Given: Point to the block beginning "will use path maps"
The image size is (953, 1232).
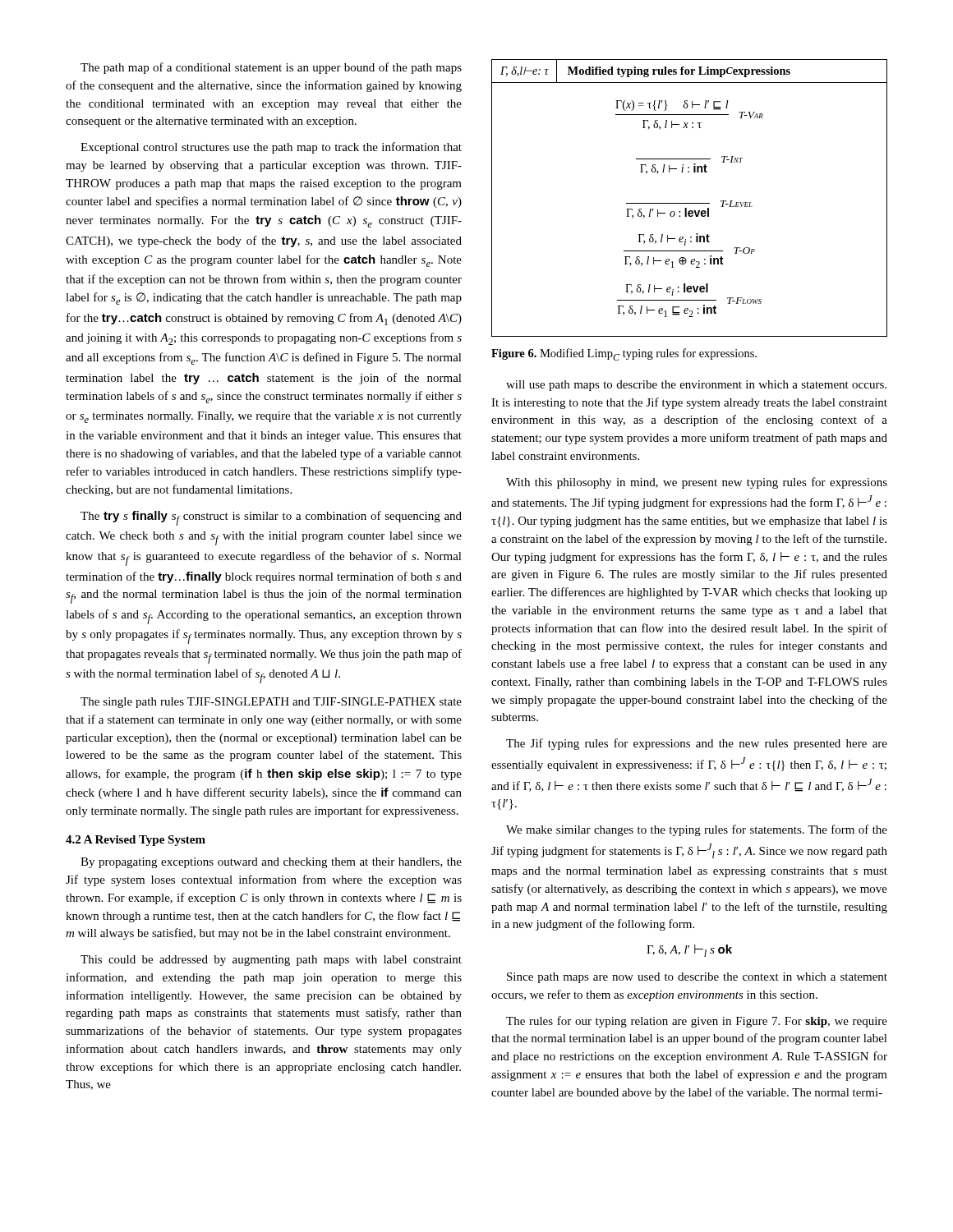Looking at the screenshot, I should (689, 655).
